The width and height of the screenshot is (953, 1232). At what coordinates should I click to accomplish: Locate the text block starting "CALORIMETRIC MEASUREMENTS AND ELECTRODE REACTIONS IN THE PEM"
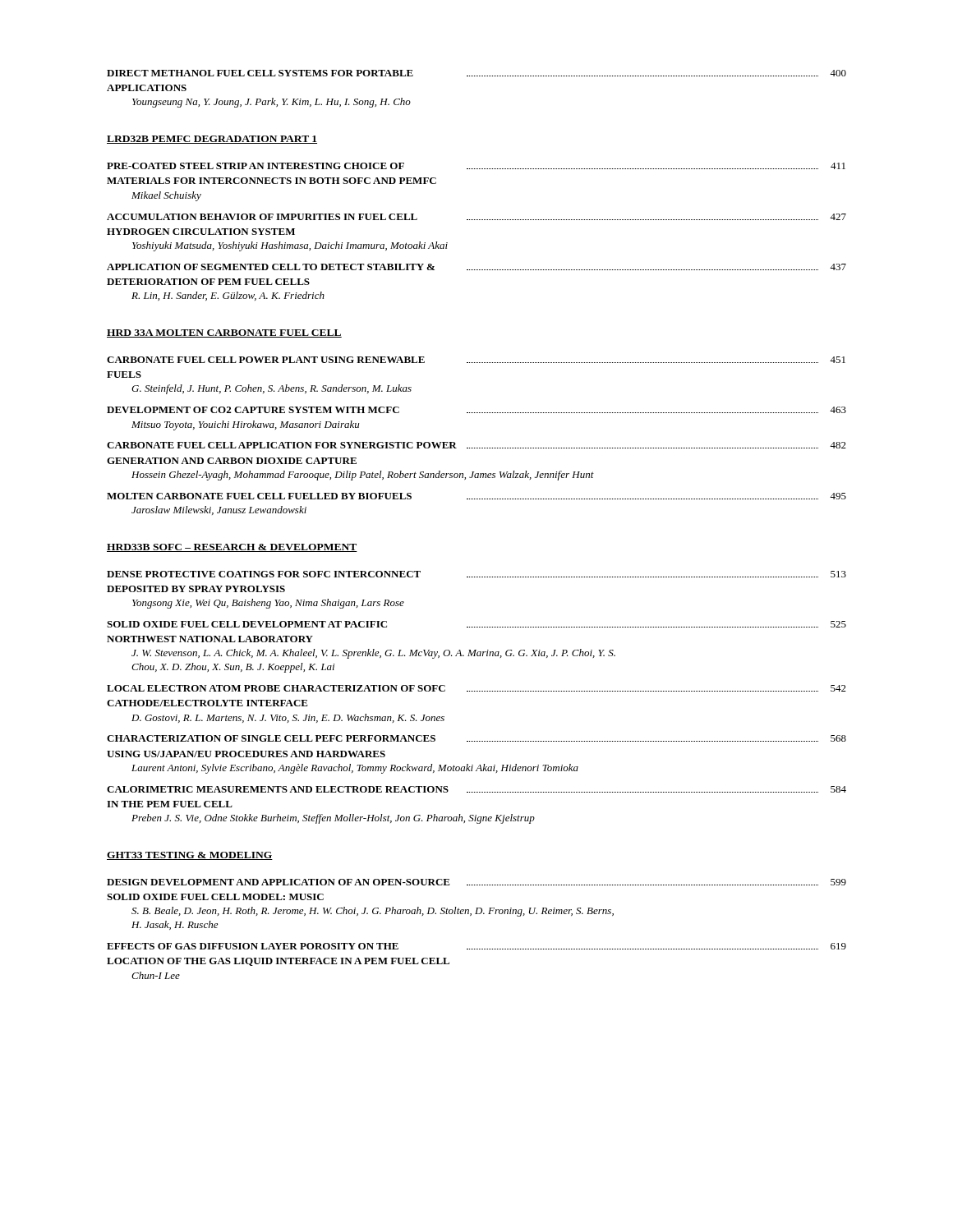476,804
